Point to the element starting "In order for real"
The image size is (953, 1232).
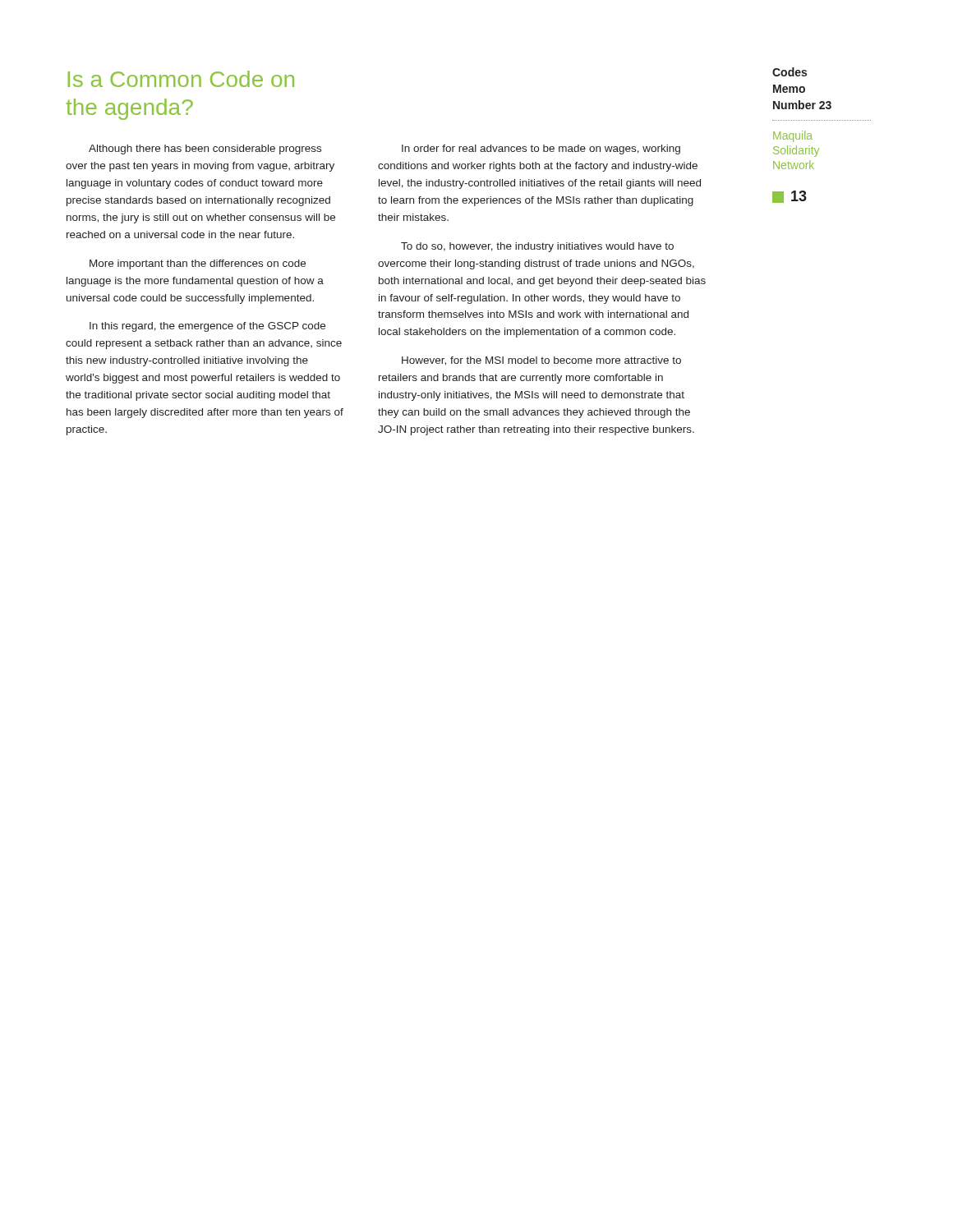click(x=542, y=290)
